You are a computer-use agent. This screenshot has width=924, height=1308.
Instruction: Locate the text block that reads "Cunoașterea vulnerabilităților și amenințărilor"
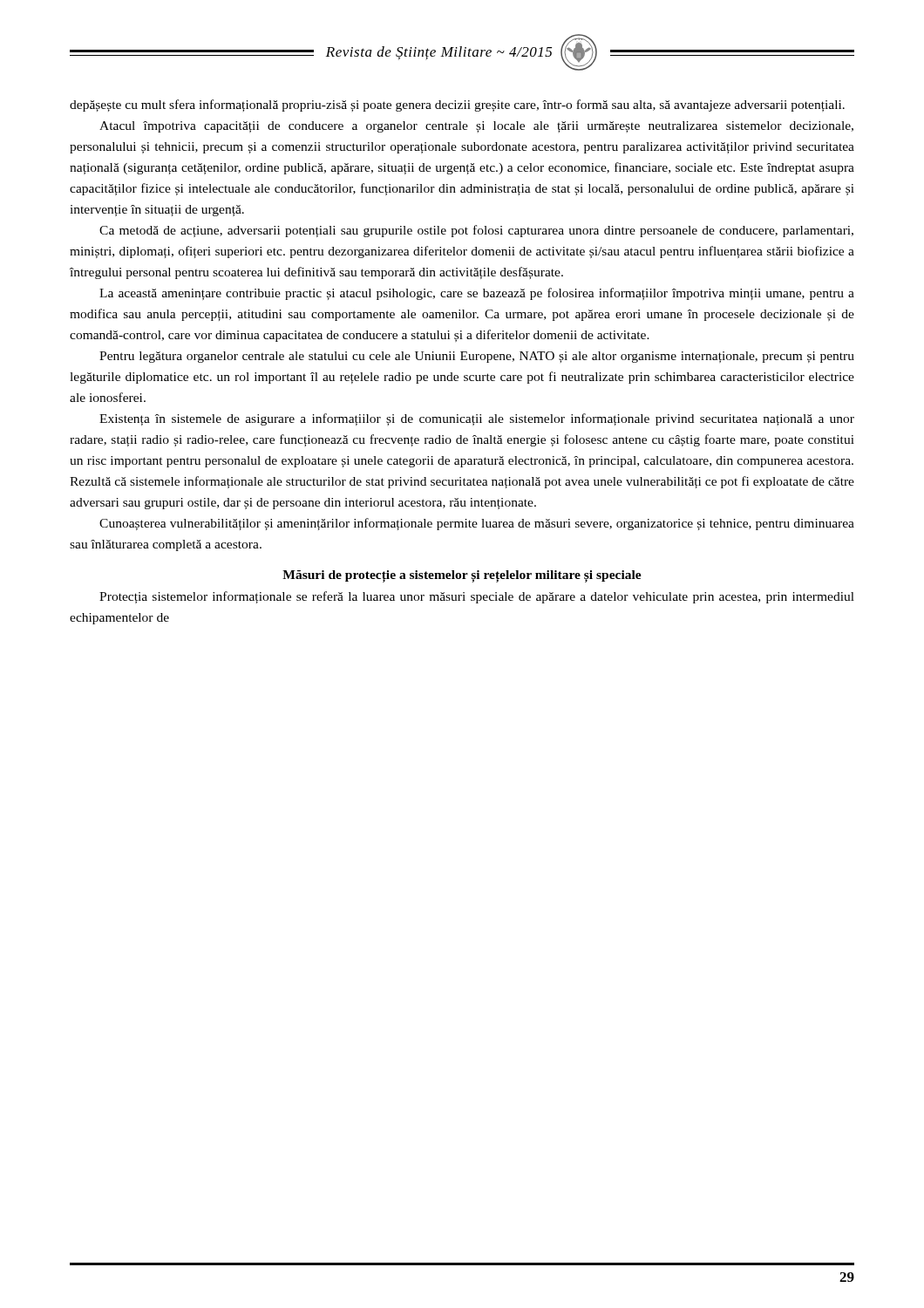pyautogui.click(x=462, y=534)
